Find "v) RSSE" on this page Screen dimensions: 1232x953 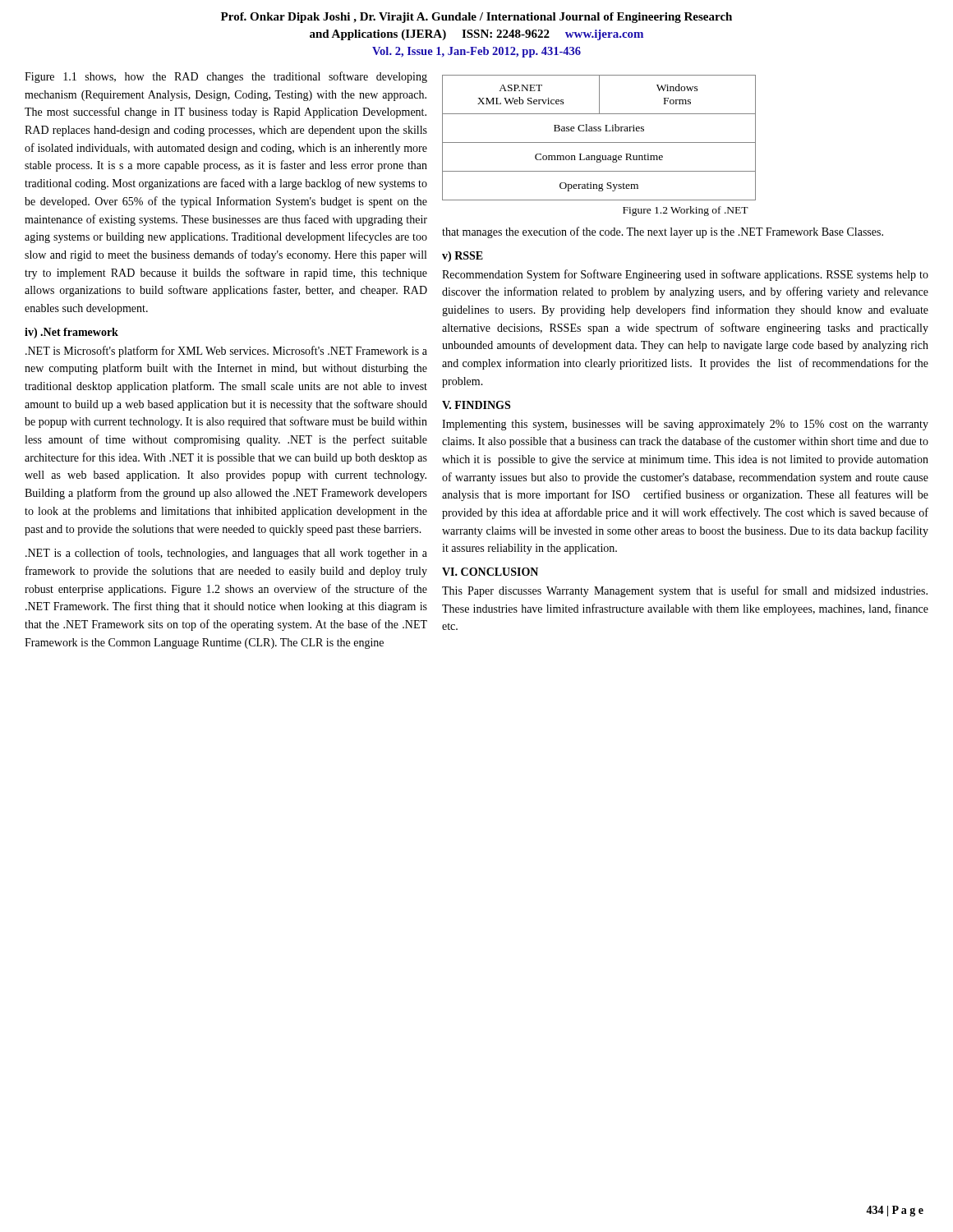coord(463,256)
